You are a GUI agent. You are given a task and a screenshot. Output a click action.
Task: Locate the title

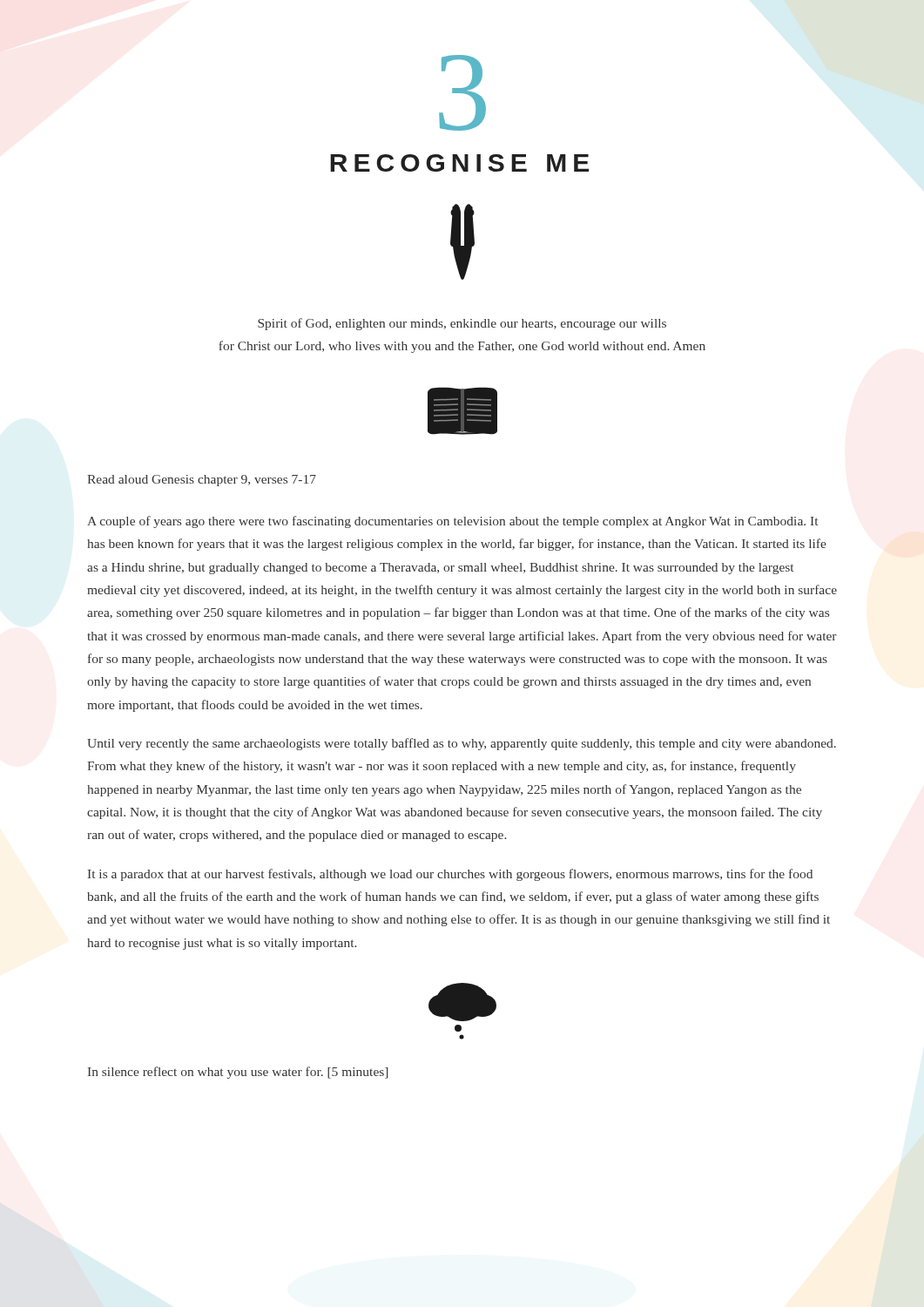(462, 89)
